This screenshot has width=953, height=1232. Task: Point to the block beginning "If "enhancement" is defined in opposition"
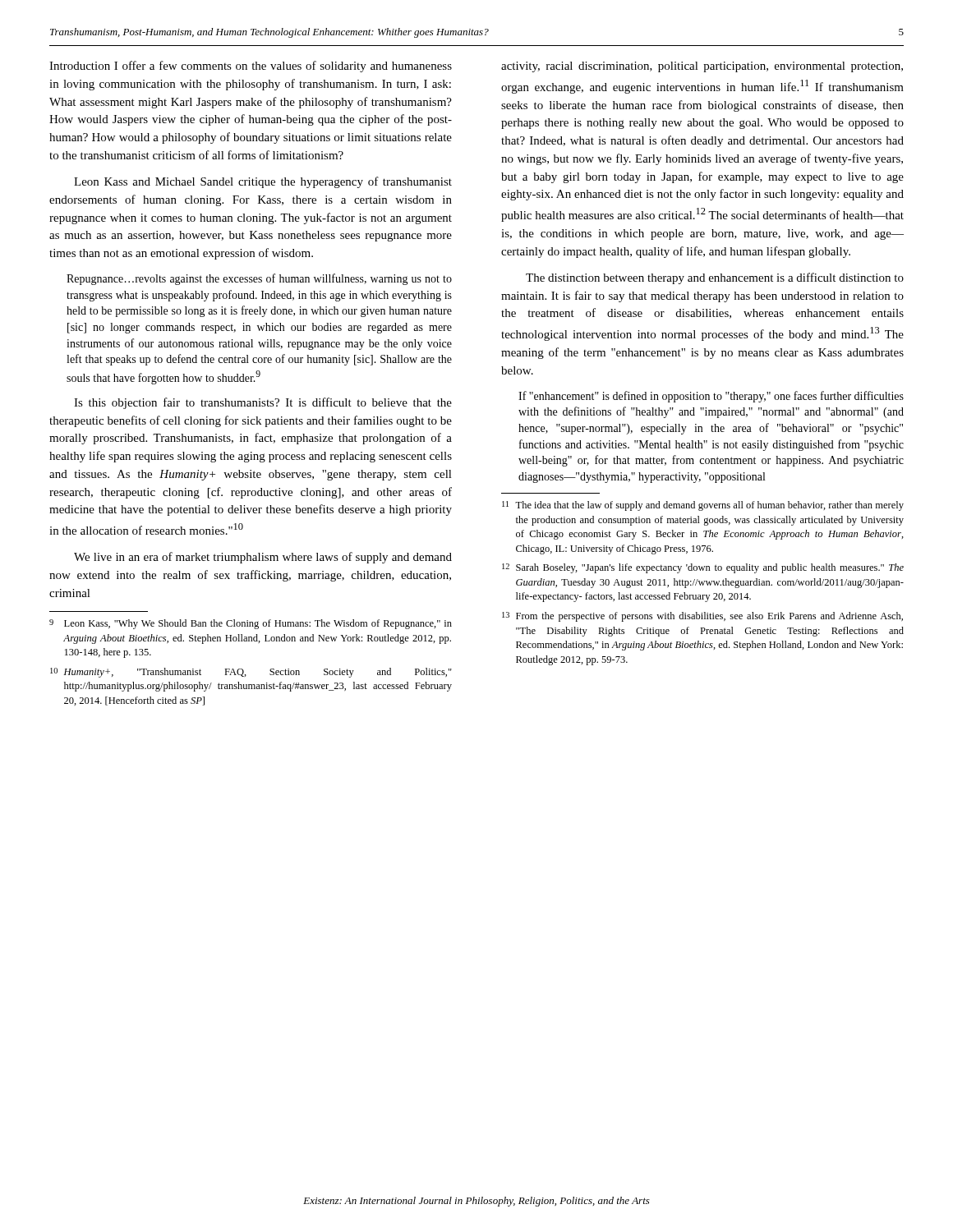pyautogui.click(x=711, y=437)
